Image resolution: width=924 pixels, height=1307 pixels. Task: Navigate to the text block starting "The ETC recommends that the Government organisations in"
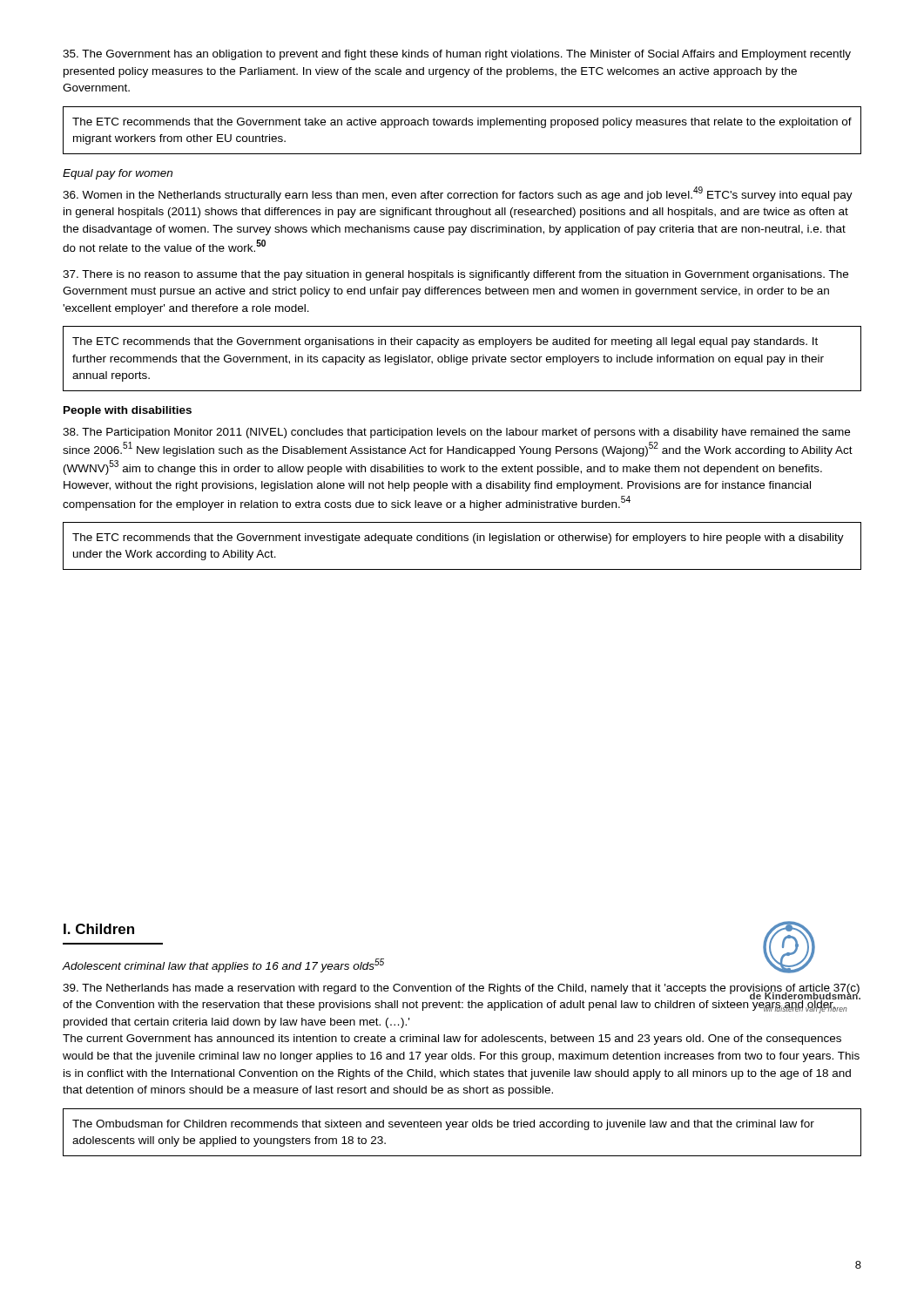click(448, 358)
